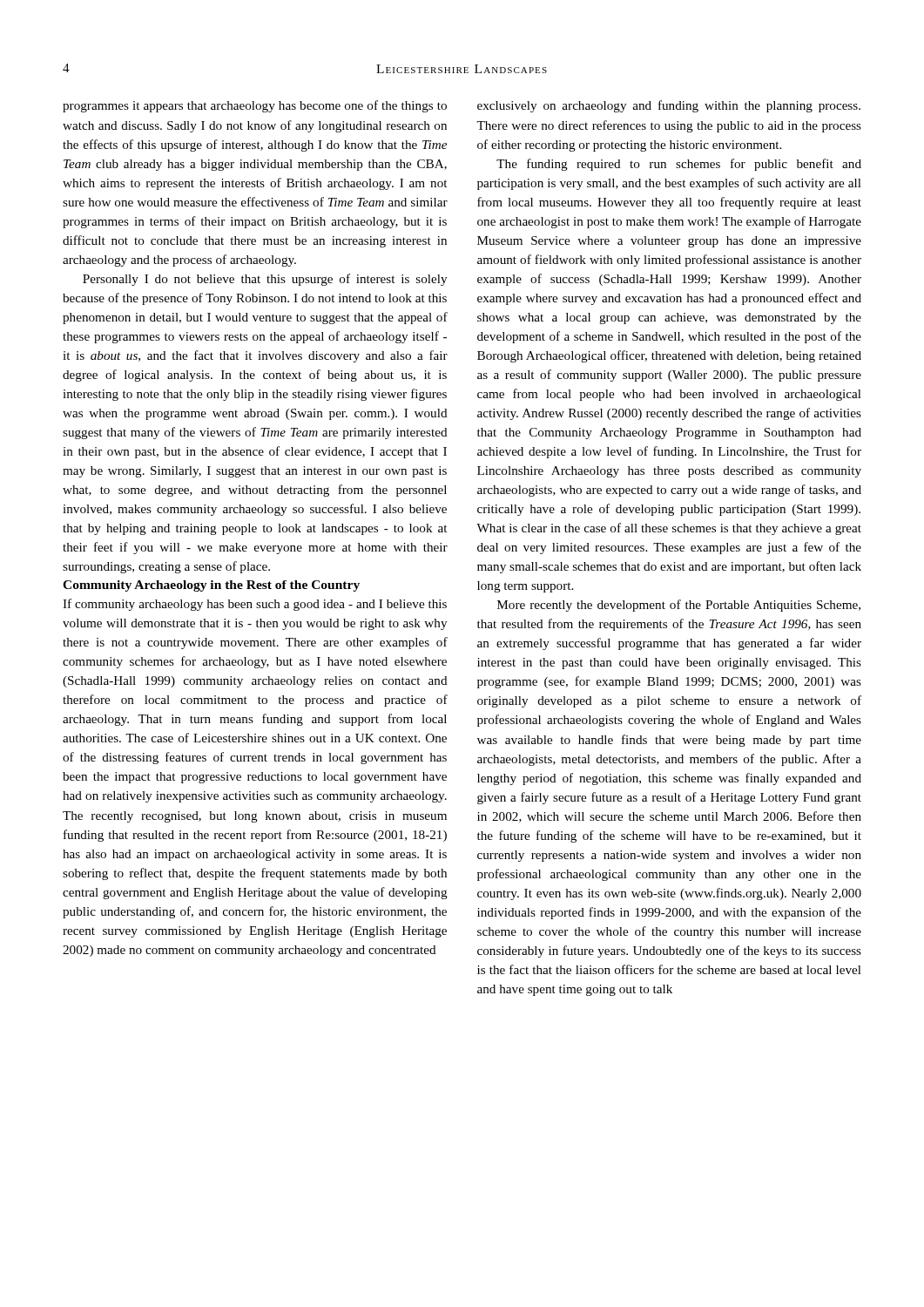Locate the element starting "Community Archaeology in the"
The width and height of the screenshot is (924, 1307).
(255, 585)
